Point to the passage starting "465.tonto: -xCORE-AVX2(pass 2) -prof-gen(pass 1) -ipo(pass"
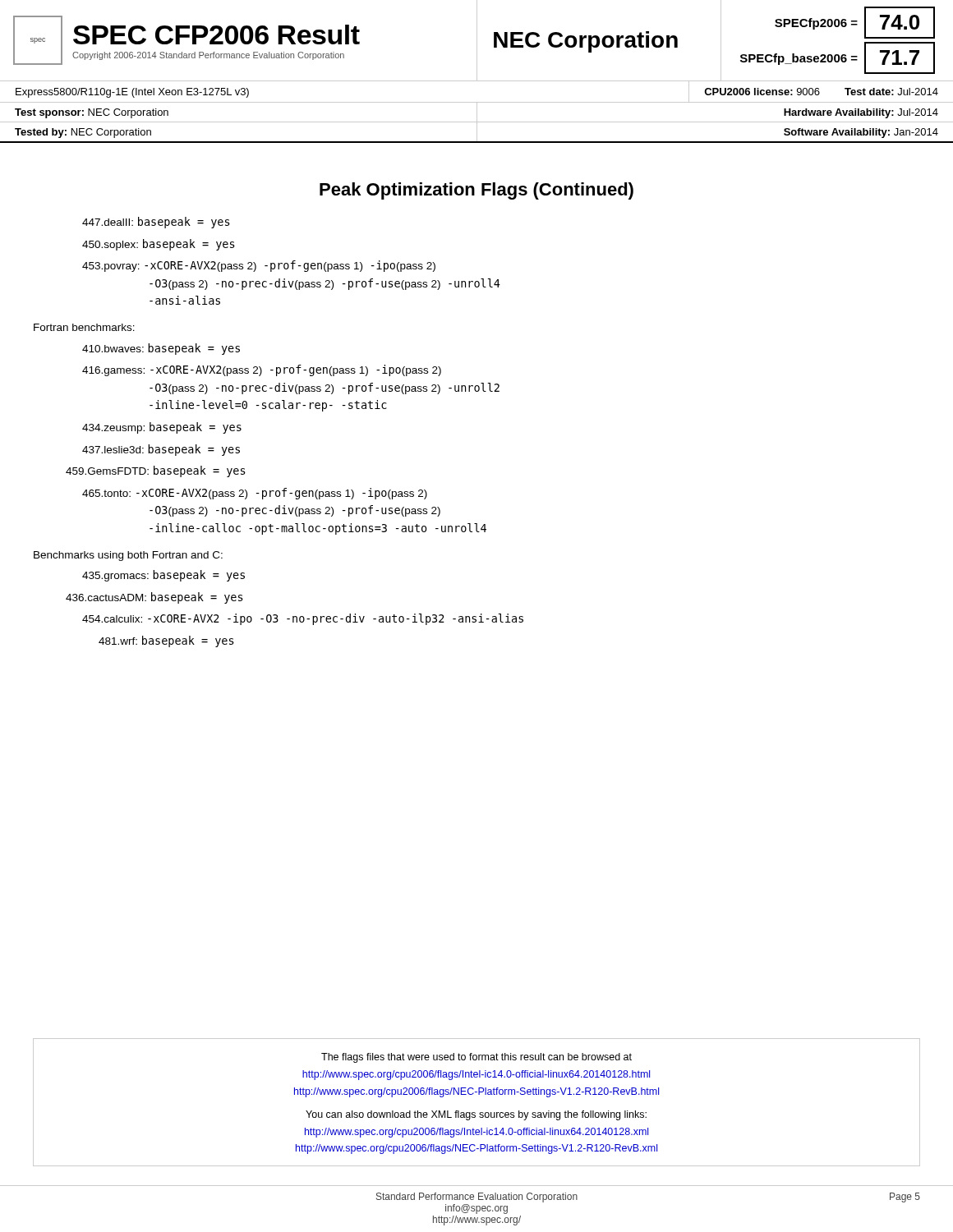 pyautogui.click(x=285, y=512)
